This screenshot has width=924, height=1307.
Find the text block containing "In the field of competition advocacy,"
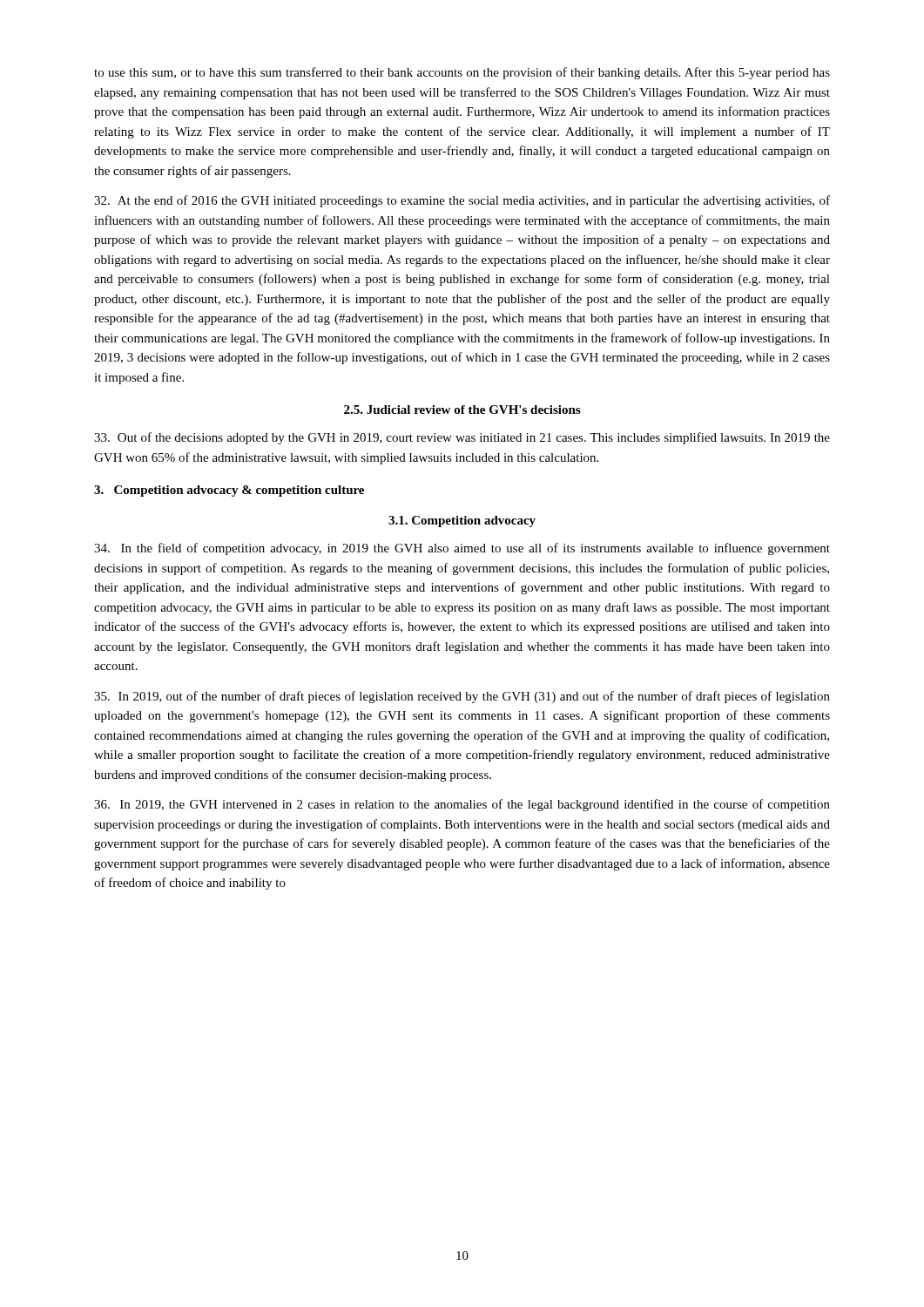click(462, 607)
